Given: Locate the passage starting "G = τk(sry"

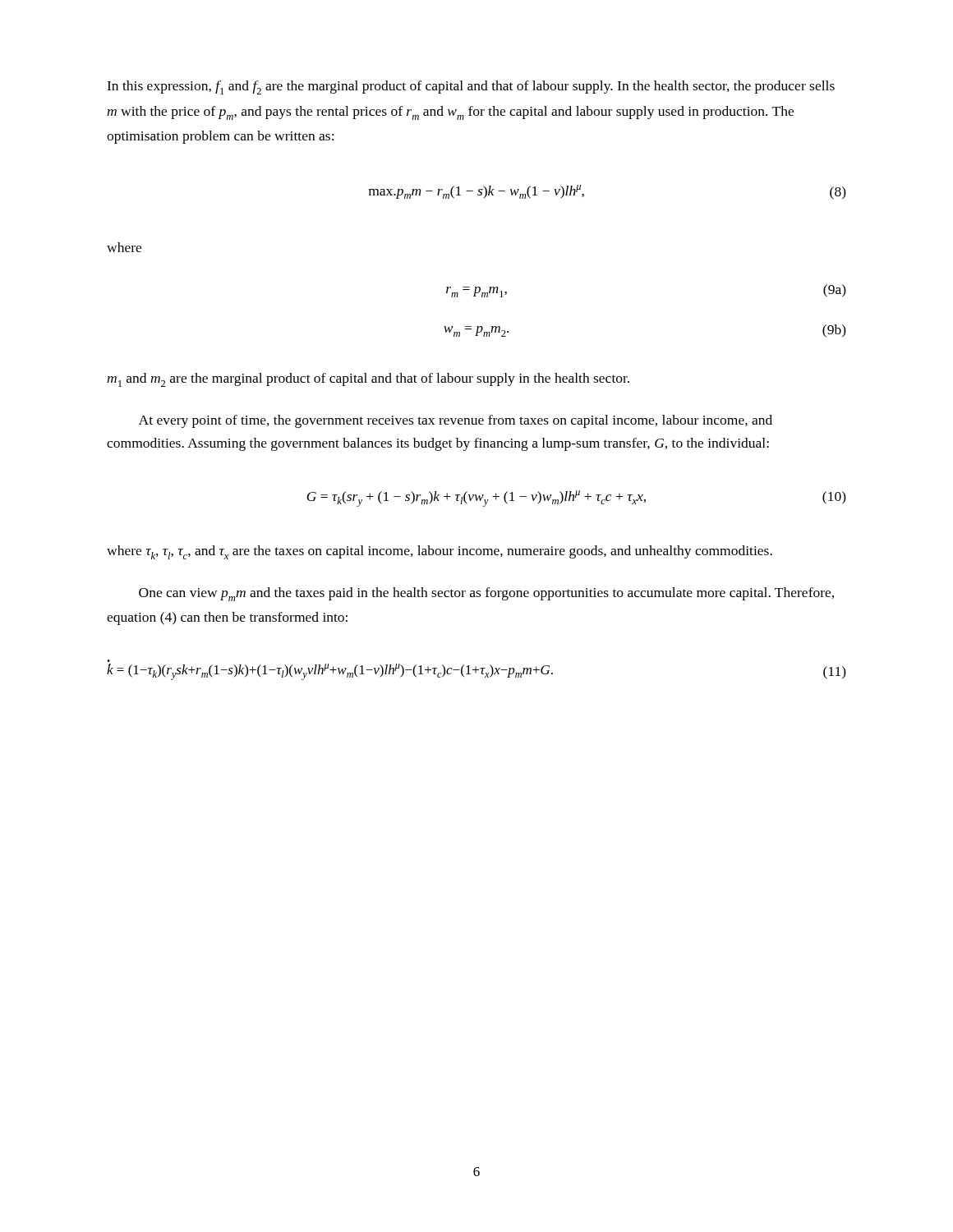Looking at the screenshot, I should 476,496.
